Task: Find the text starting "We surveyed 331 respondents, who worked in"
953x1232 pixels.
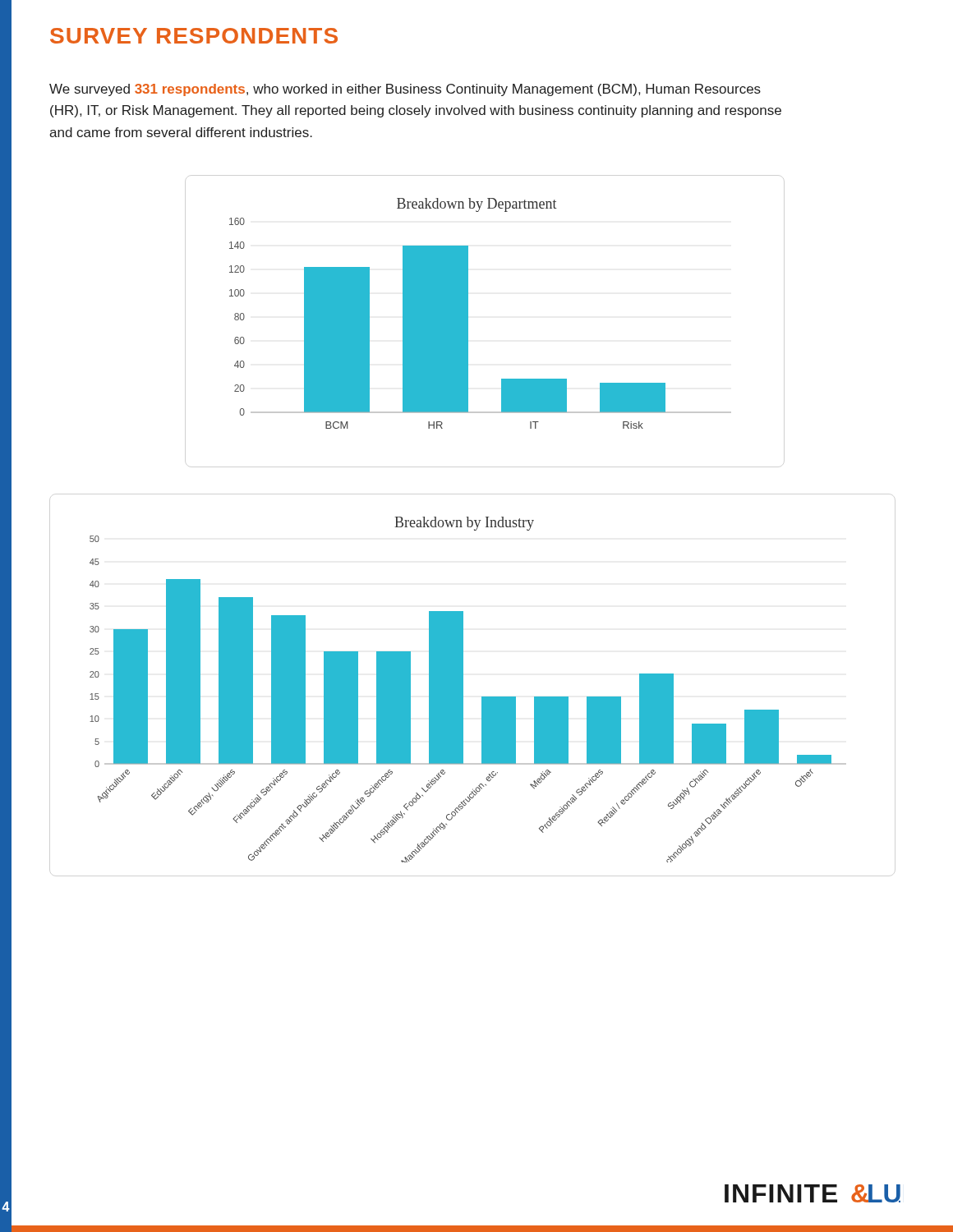Action: tap(416, 111)
